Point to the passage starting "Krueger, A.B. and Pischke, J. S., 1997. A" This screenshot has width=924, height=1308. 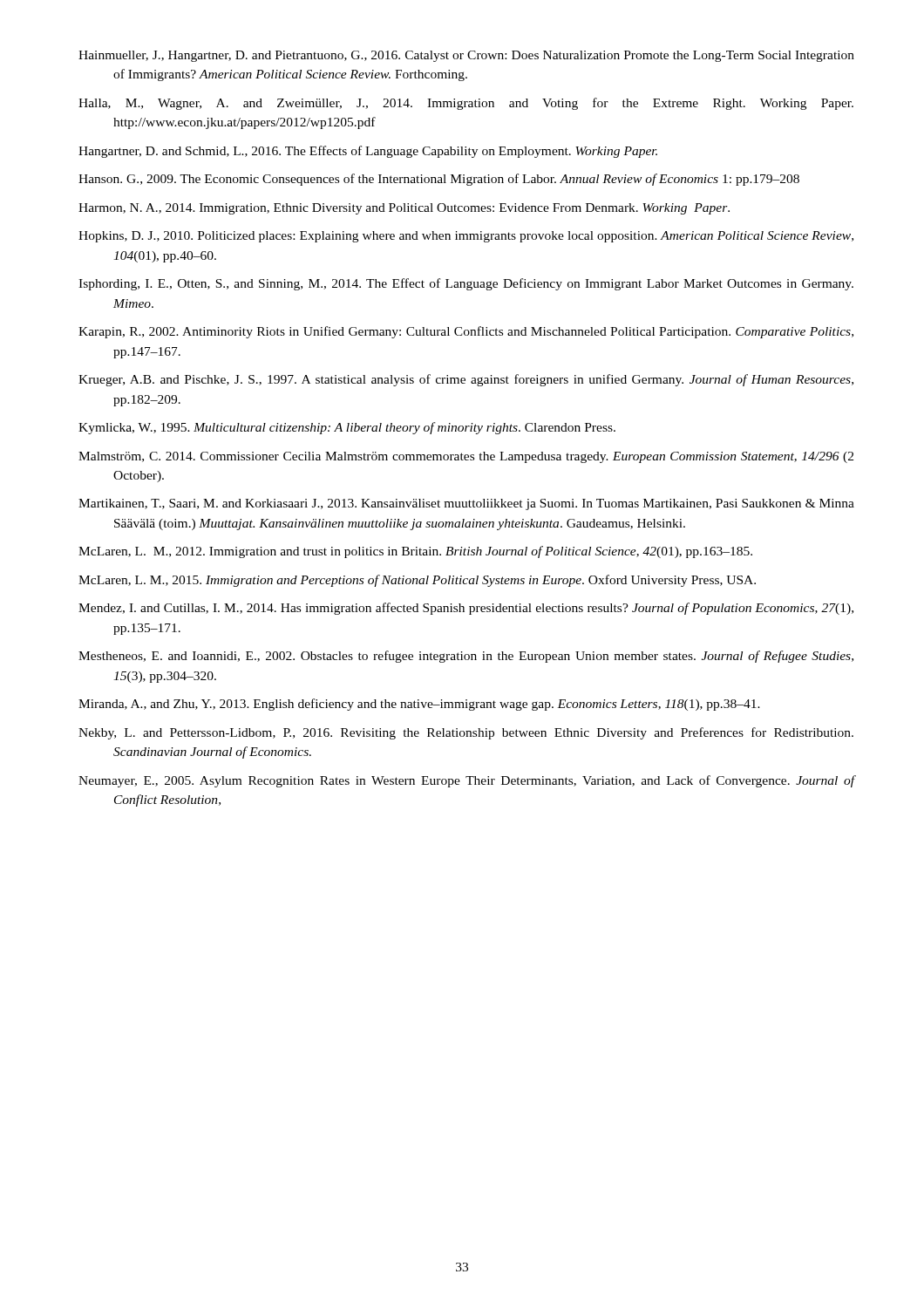[466, 389]
